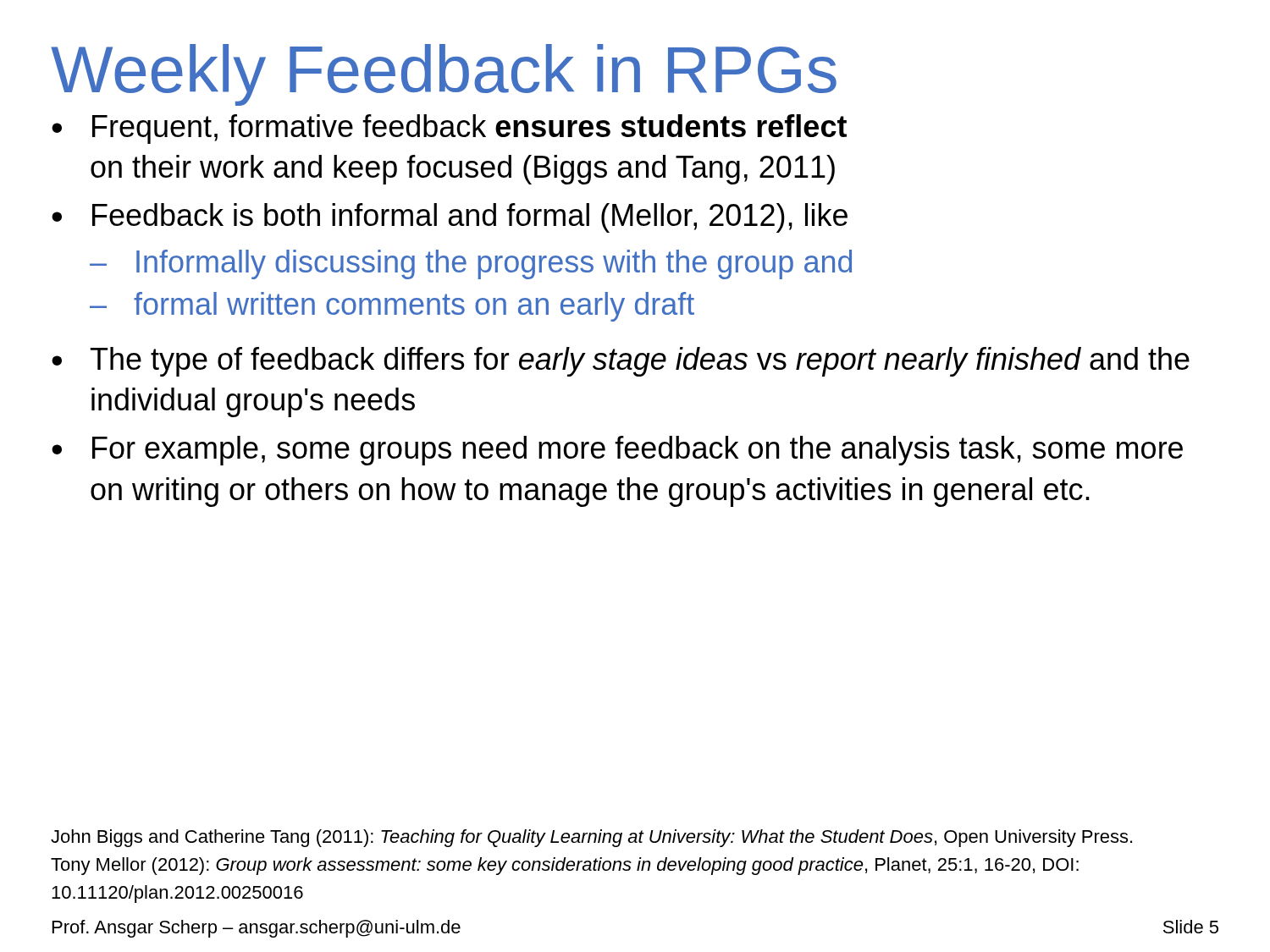This screenshot has width=1270, height=952.
Task: Where is the passage that starts "• Feedback is both informal and formal"?
Action: (x=635, y=263)
